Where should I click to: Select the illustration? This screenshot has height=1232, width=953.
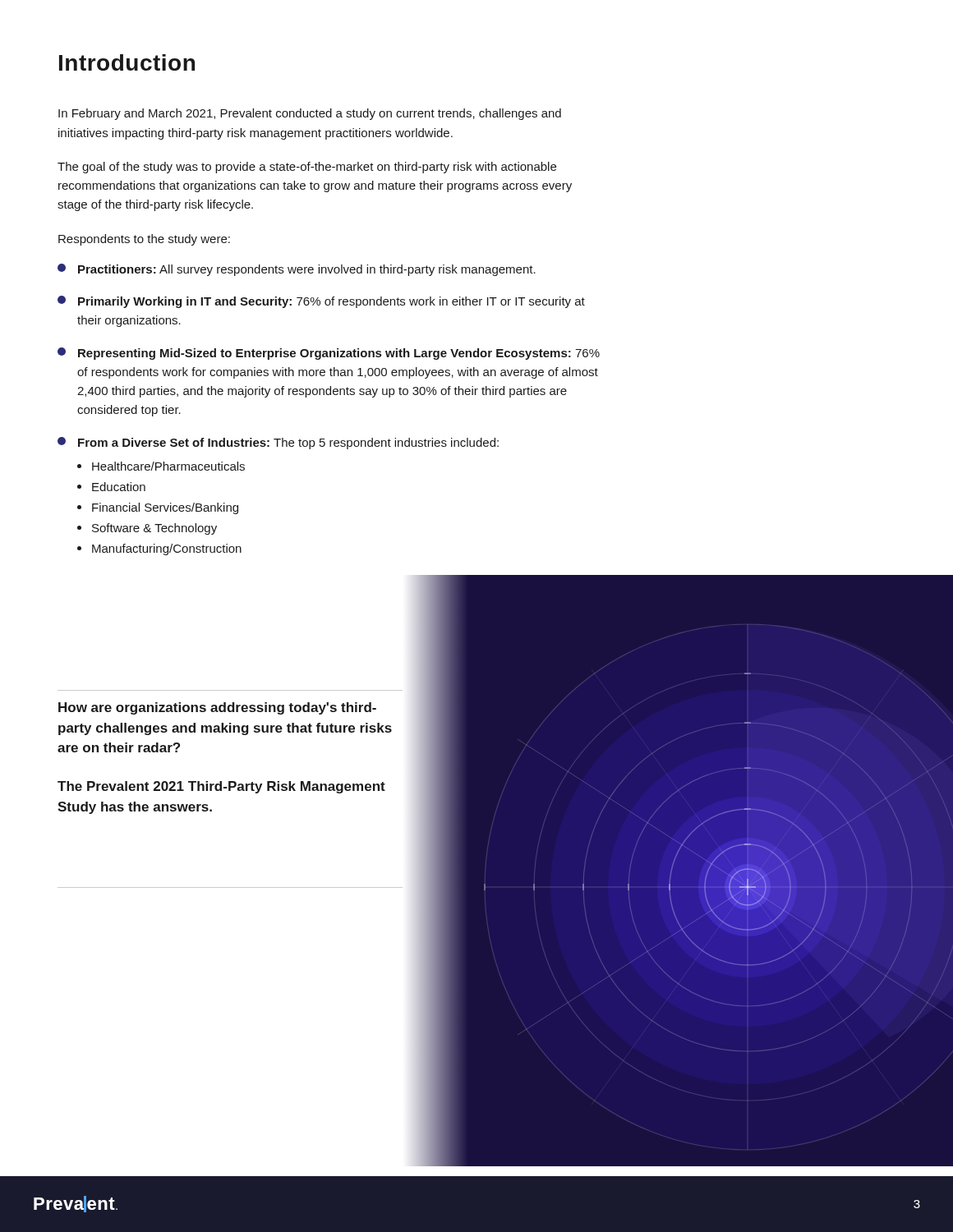click(x=678, y=871)
